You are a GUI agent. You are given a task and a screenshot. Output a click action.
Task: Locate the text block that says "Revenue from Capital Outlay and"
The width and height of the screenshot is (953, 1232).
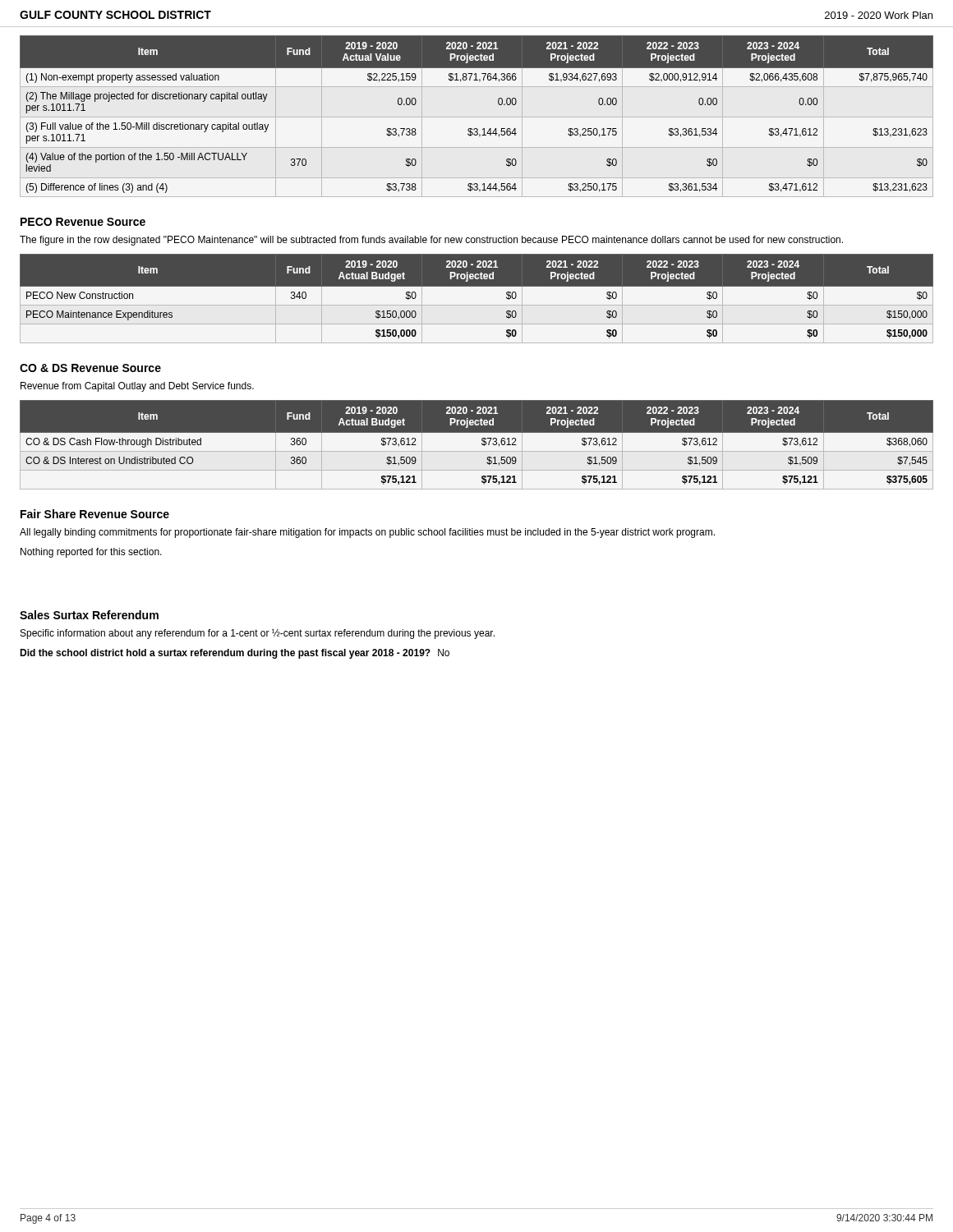click(x=137, y=386)
